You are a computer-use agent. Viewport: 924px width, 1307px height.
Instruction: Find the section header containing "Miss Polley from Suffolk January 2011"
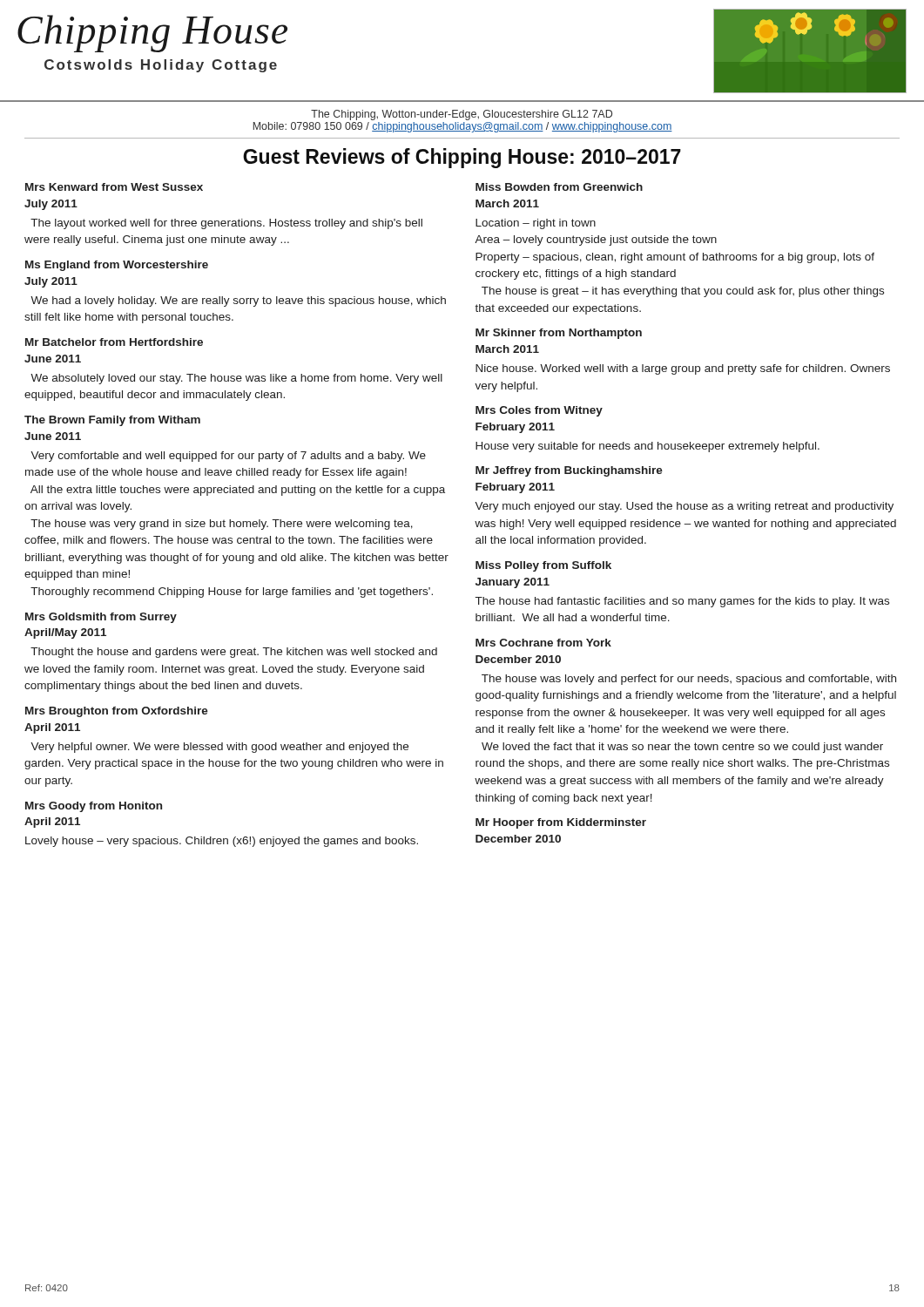tap(543, 573)
